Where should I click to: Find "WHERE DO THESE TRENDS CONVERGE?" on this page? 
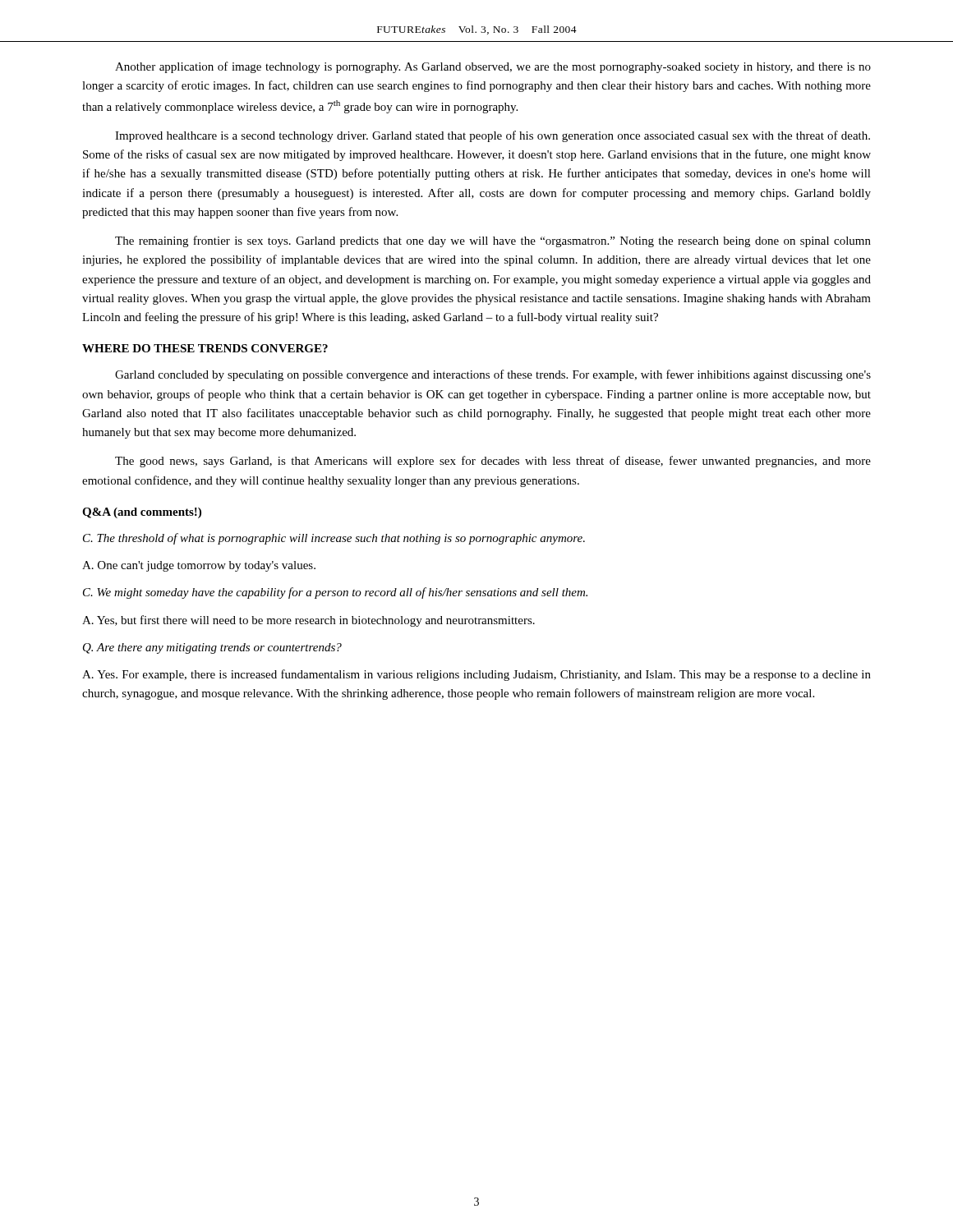coord(205,348)
